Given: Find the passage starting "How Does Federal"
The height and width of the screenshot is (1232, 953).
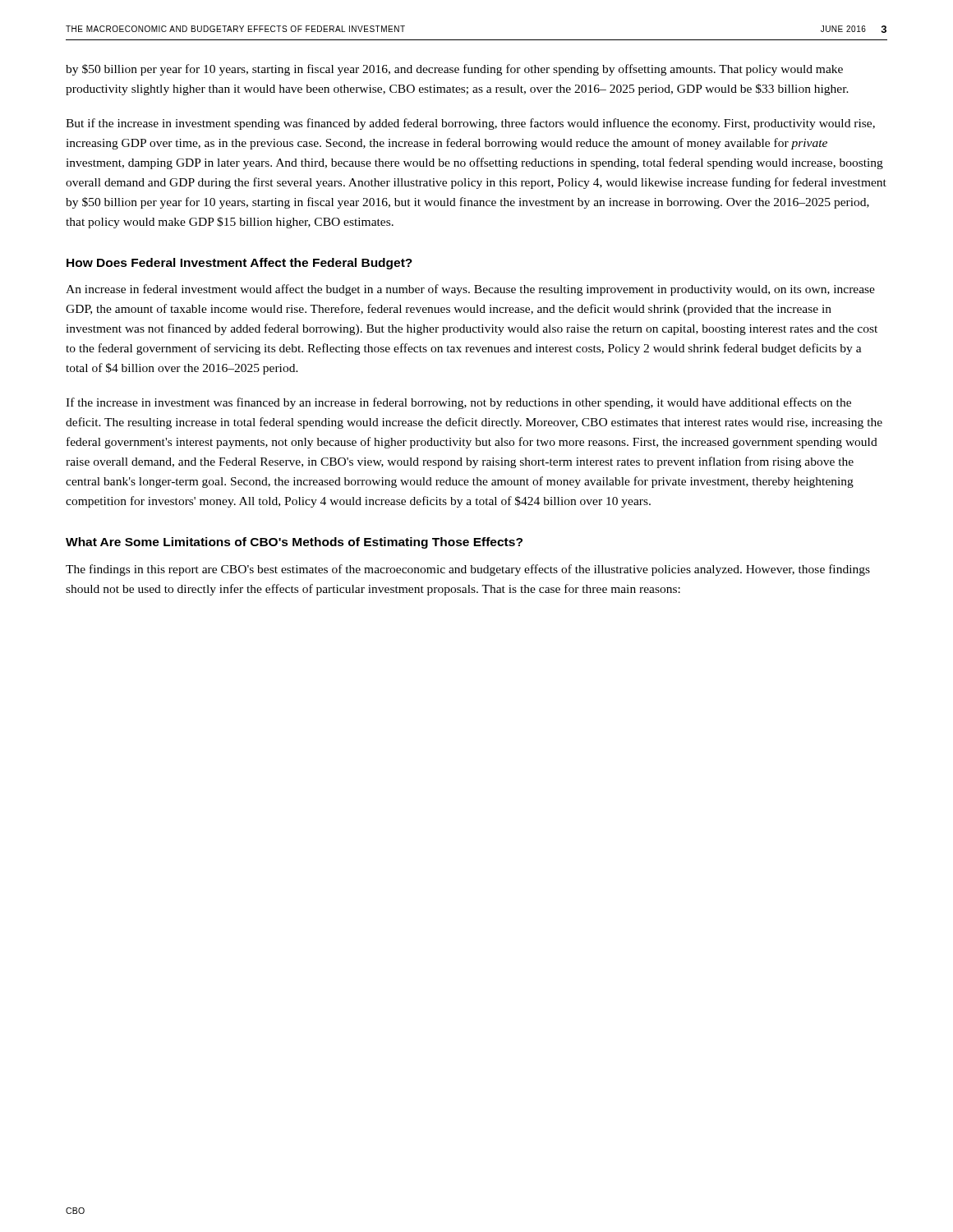Looking at the screenshot, I should click(x=239, y=263).
